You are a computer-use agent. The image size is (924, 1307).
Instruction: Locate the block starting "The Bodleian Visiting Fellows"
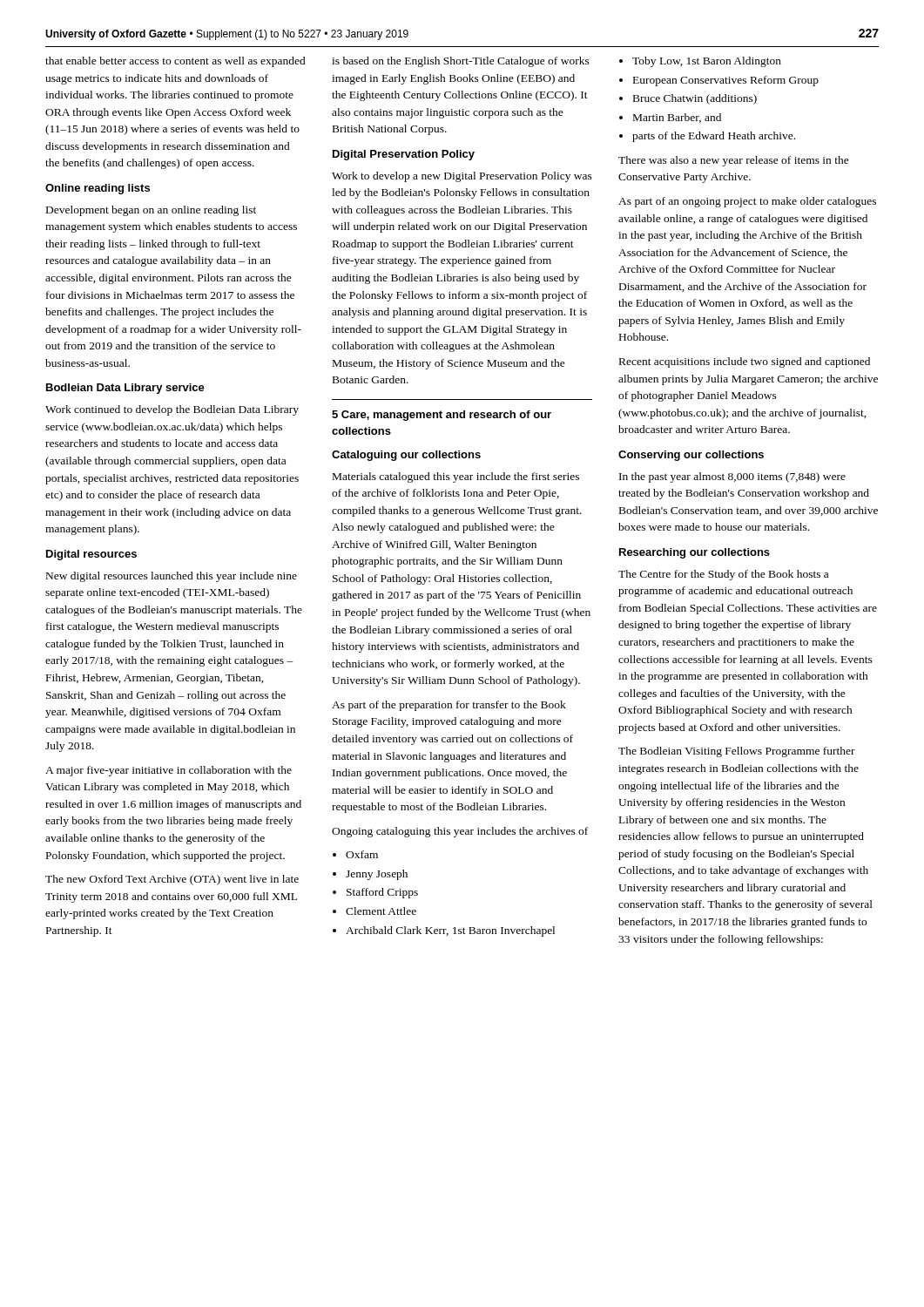749,845
